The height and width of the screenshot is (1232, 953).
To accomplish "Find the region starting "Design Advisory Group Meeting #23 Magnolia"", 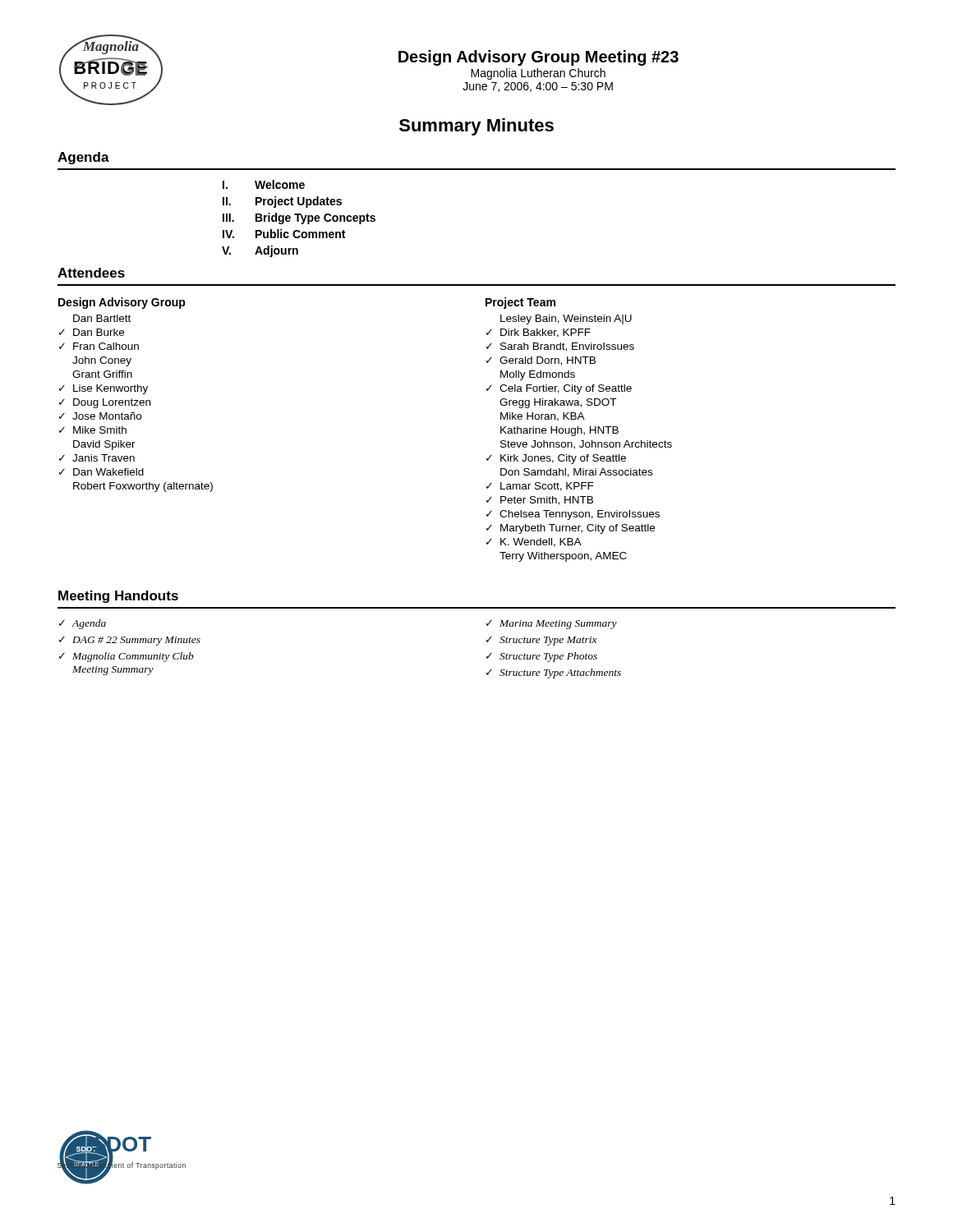I will click(538, 70).
